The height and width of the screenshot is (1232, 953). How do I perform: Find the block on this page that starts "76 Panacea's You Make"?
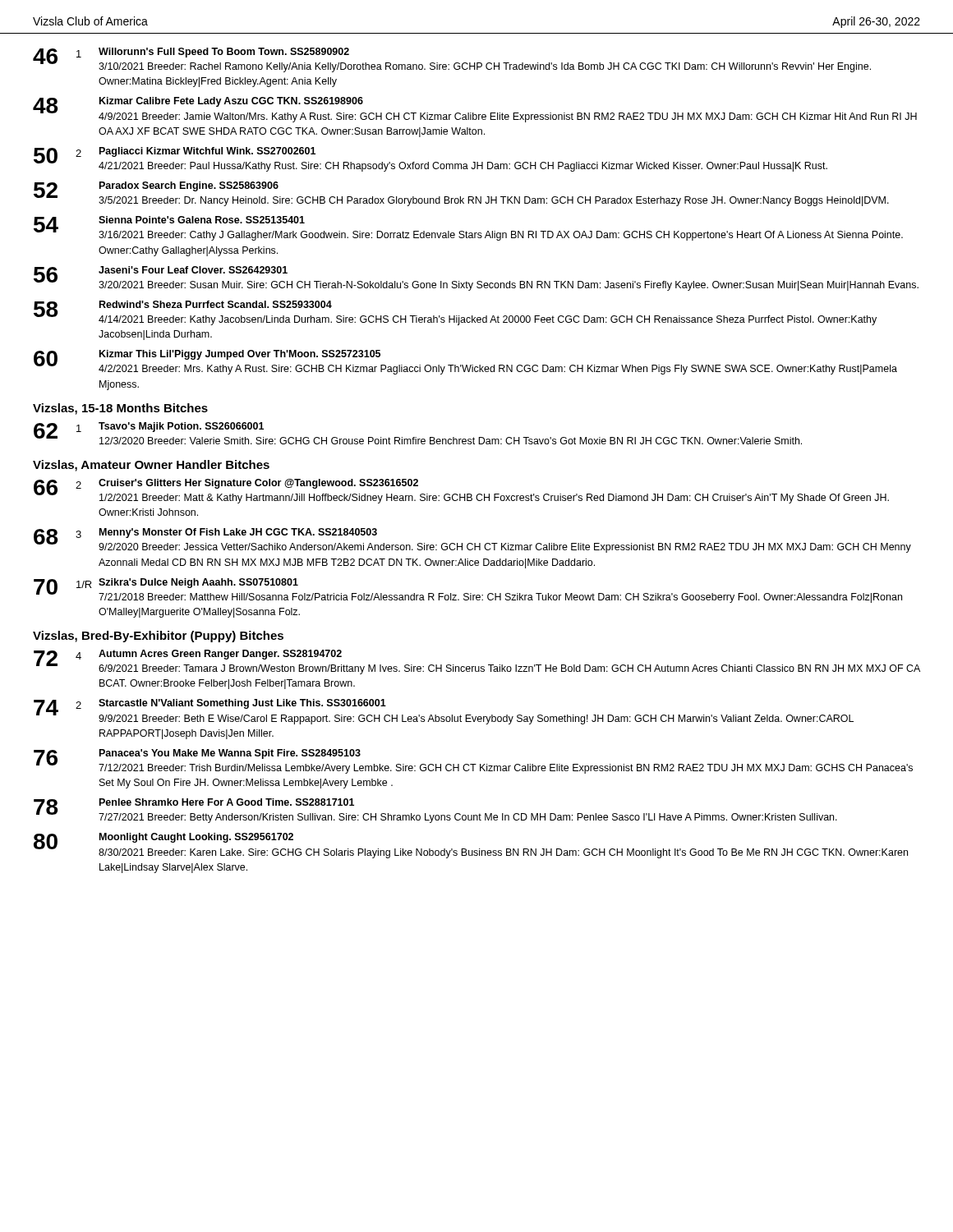[476, 767]
